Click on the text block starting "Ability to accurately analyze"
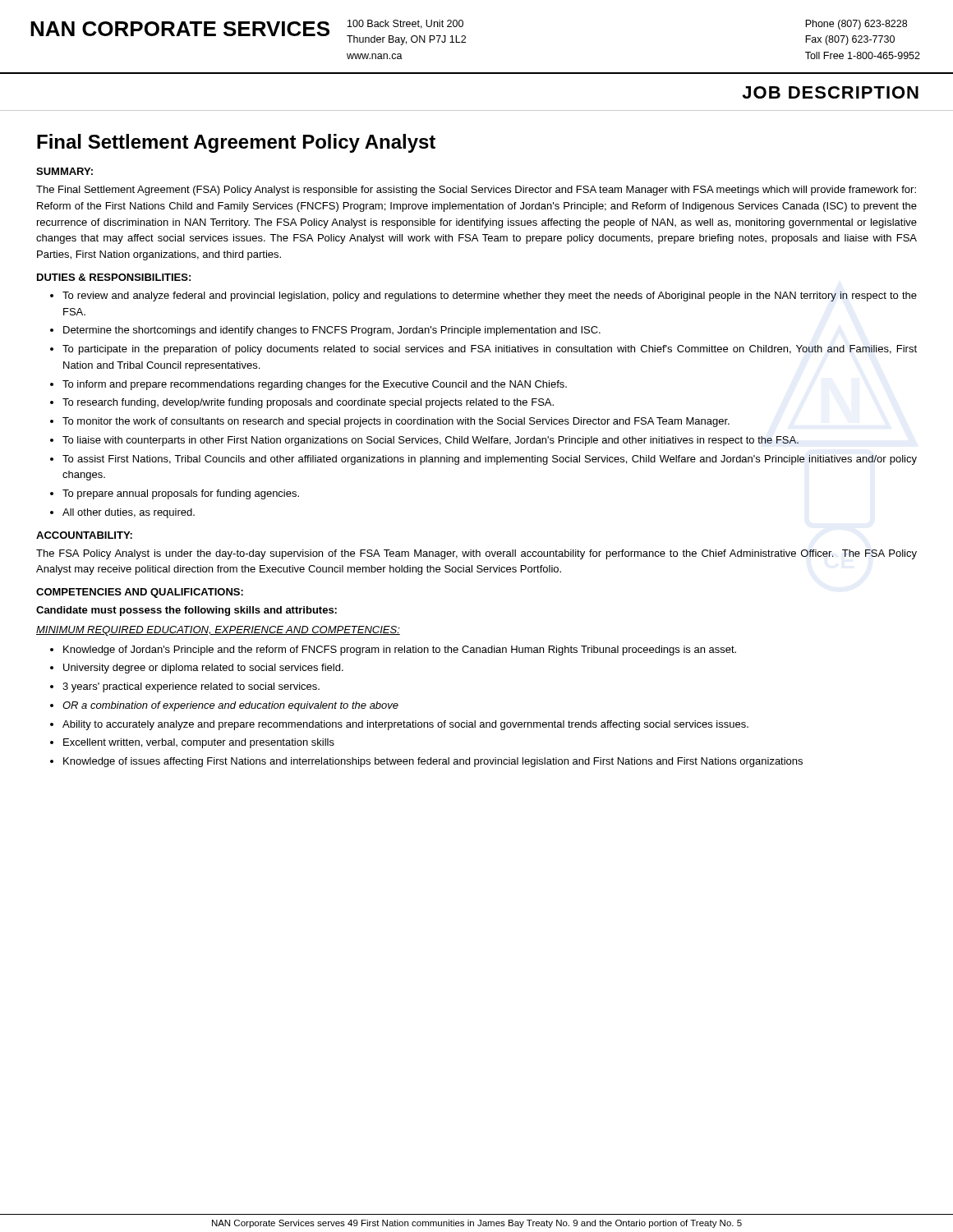This screenshot has height=1232, width=953. [406, 724]
